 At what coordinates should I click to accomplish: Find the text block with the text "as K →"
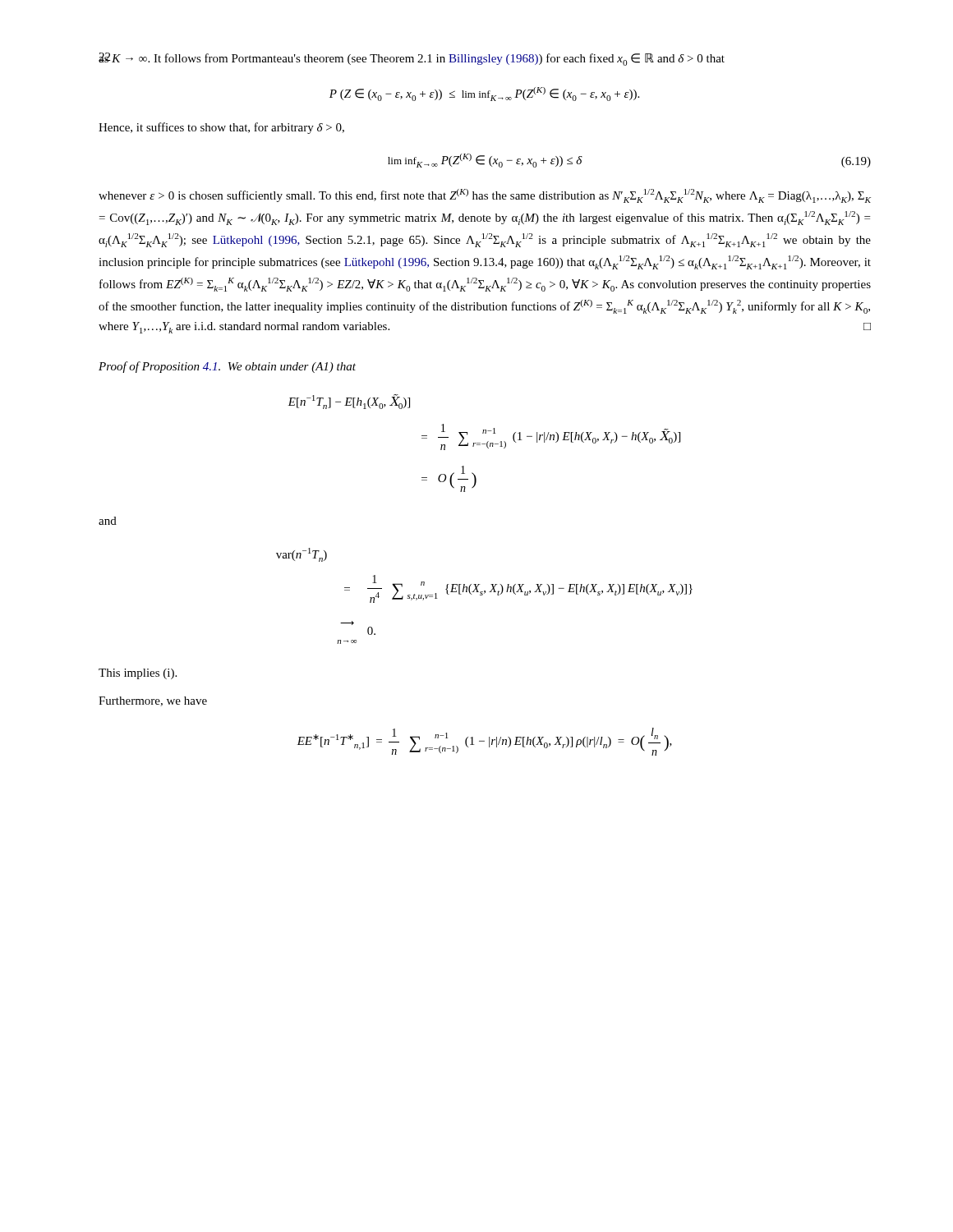point(485,60)
